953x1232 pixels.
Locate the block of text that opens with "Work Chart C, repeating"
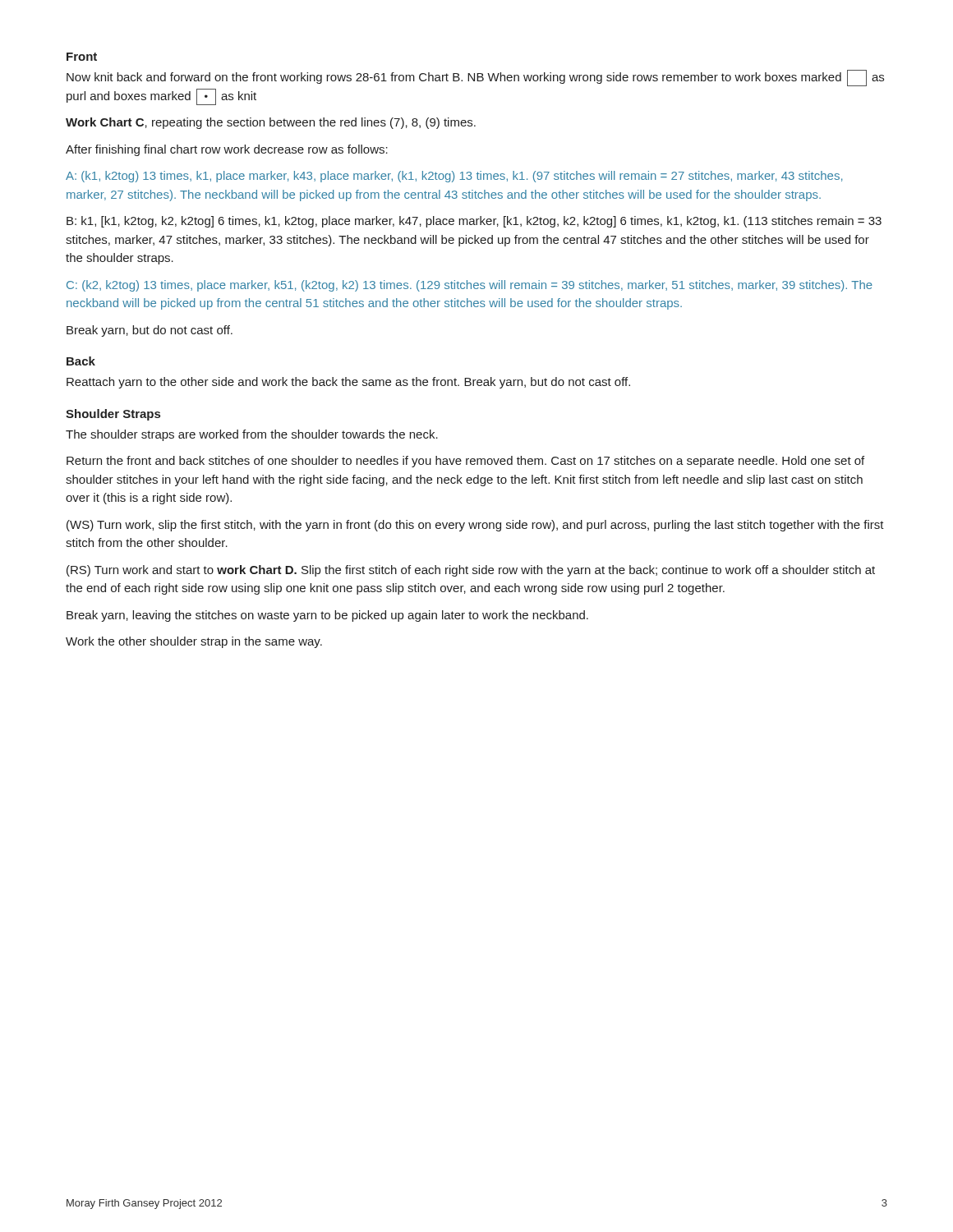click(271, 122)
